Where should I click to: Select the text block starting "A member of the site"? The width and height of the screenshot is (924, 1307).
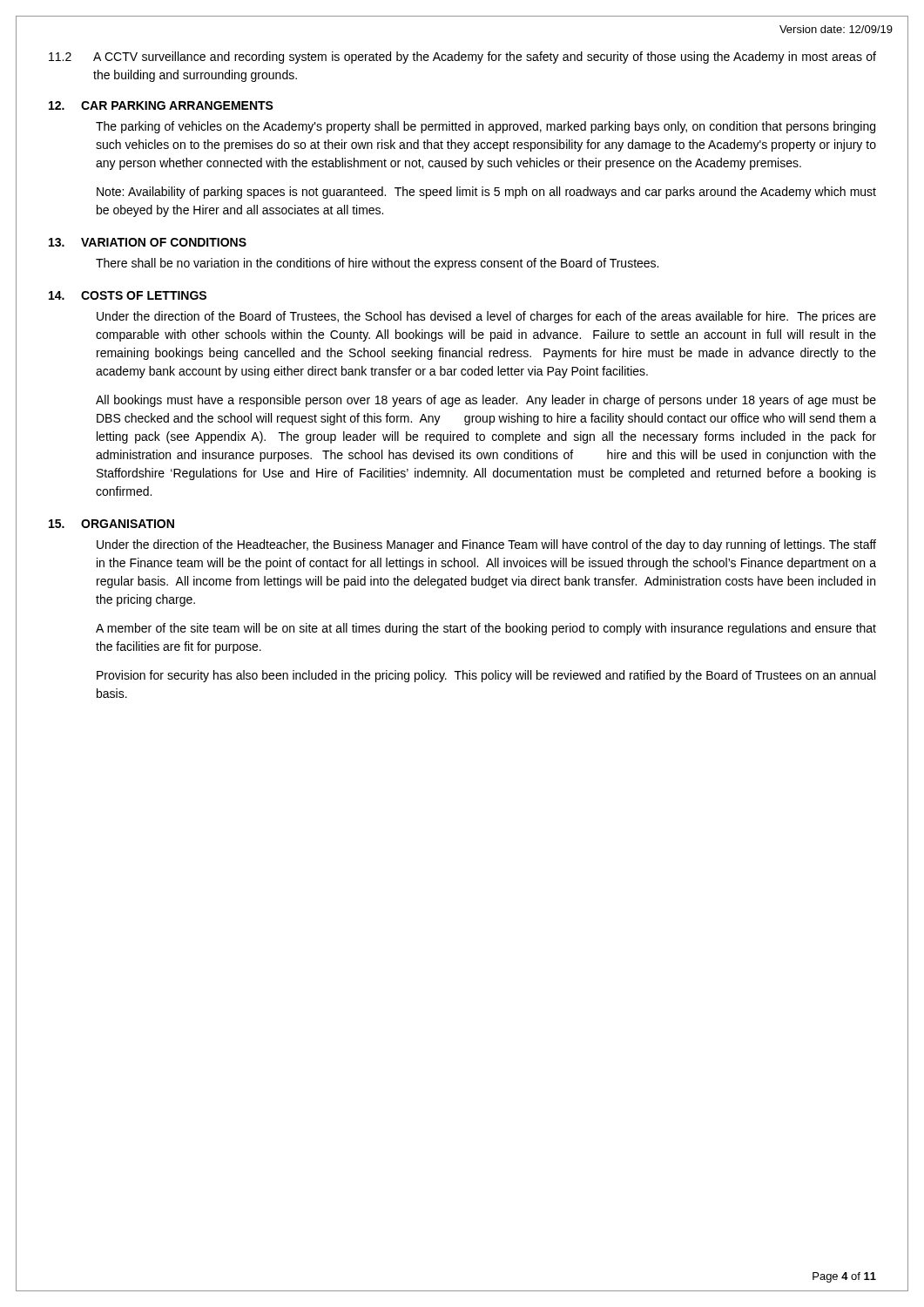click(x=486, y=637)
